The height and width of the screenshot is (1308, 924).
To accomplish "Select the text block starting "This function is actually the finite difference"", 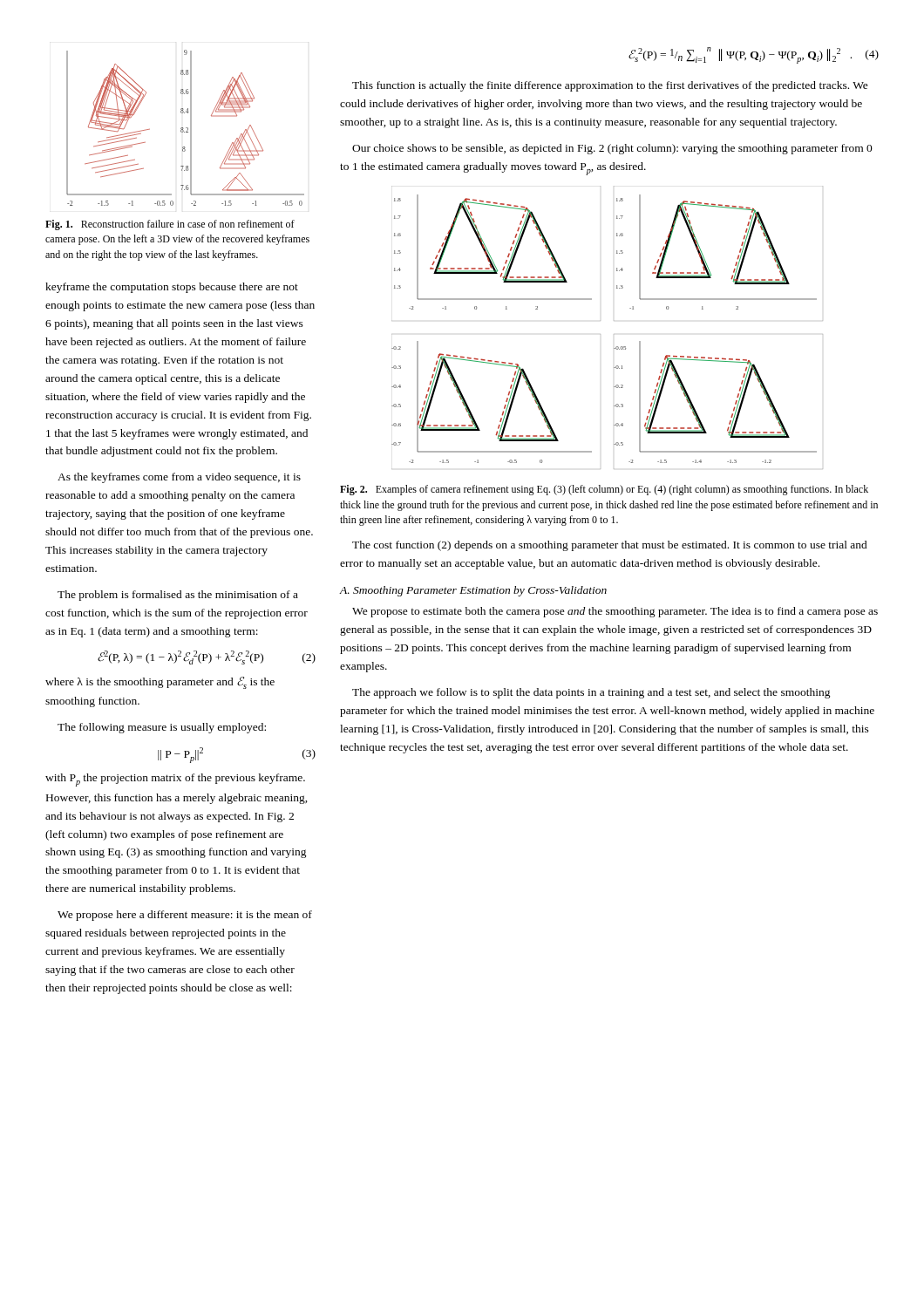I will (609, 104).
